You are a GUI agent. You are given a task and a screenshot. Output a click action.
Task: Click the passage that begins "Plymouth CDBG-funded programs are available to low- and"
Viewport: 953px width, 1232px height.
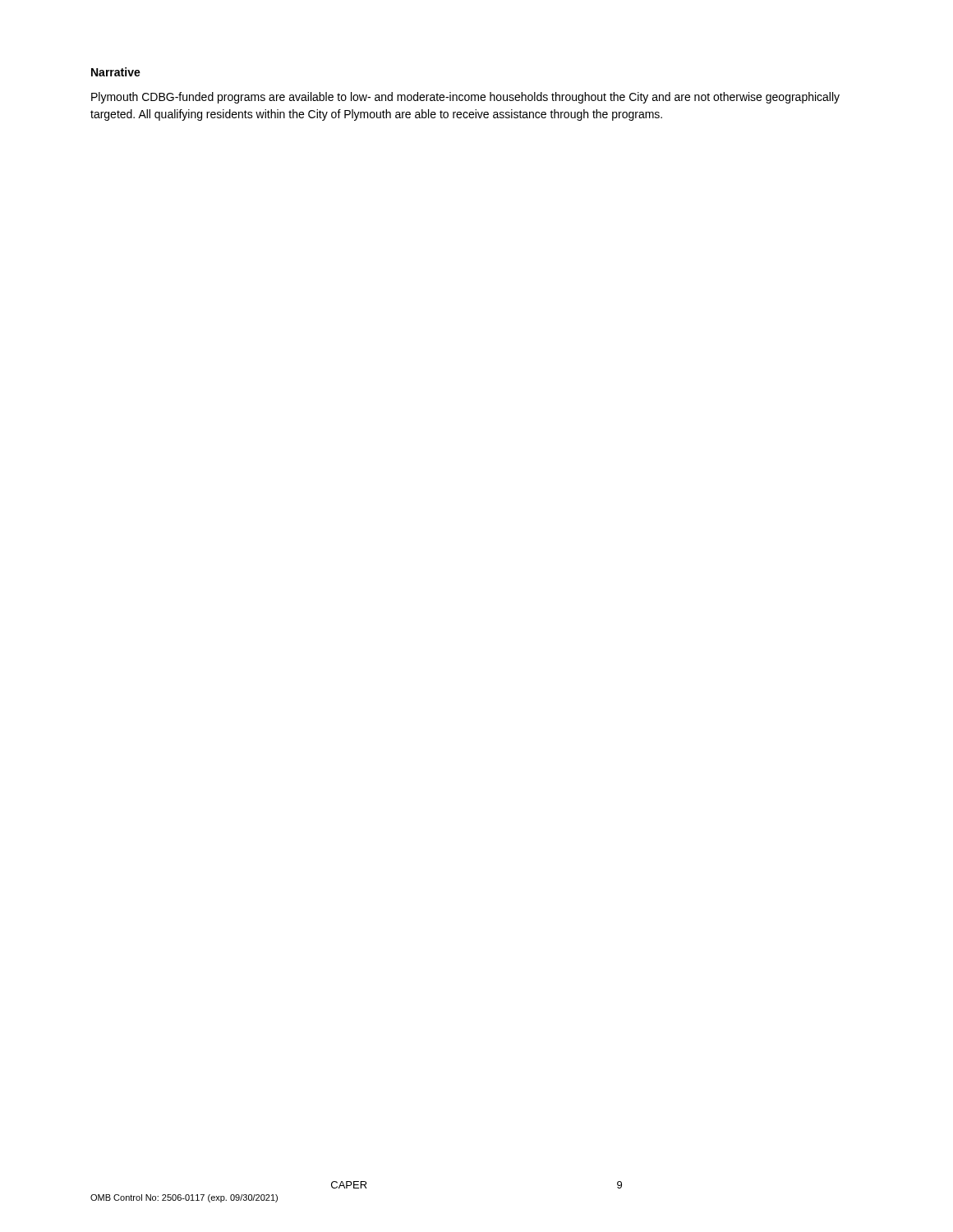pyautogui.click(x=465, y=106)
